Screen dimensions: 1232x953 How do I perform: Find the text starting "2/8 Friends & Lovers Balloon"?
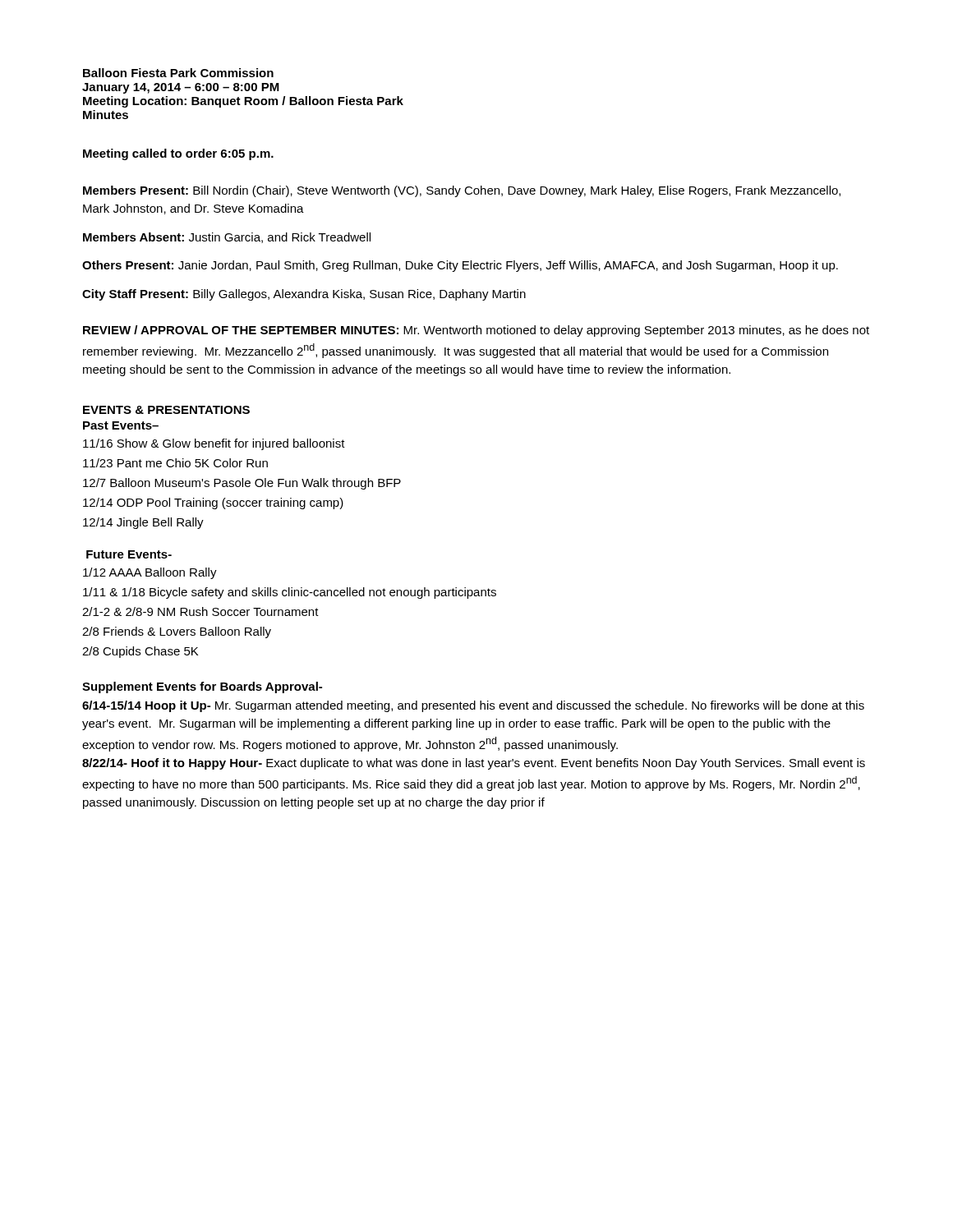tap(177, 631)
